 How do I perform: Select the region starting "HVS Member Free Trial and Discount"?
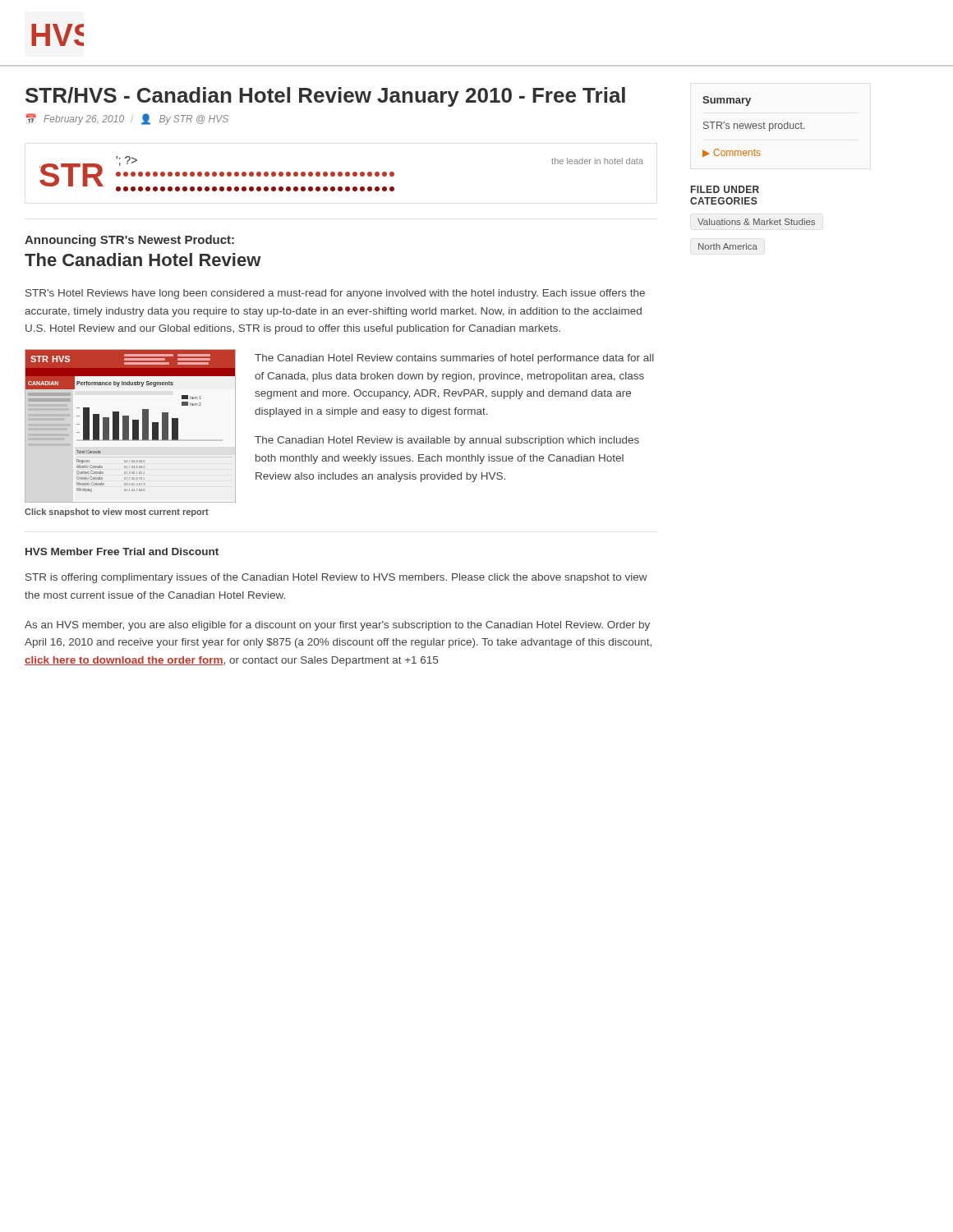[122, 551]
